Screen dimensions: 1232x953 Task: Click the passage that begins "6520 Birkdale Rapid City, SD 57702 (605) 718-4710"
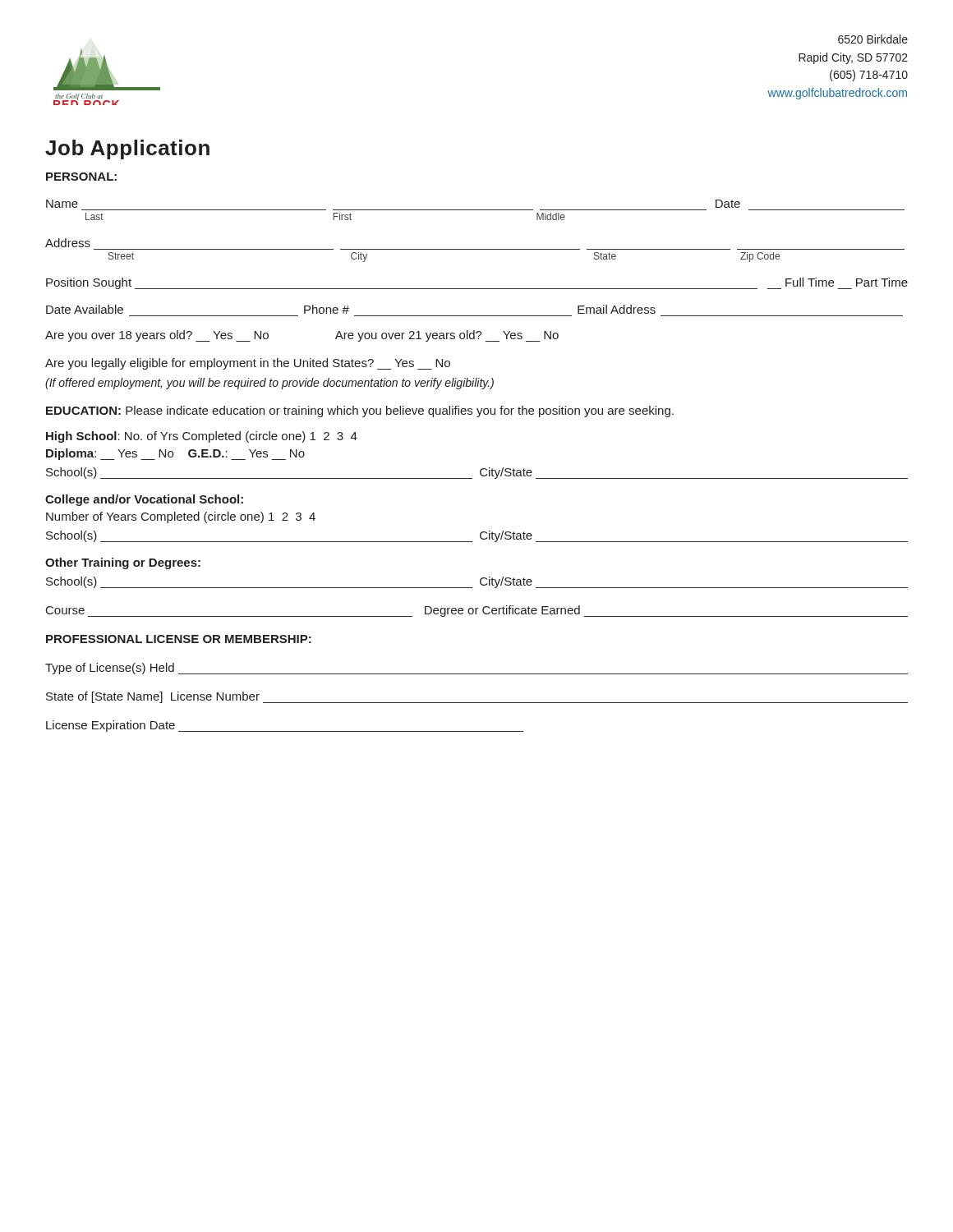tap(838, 66)
